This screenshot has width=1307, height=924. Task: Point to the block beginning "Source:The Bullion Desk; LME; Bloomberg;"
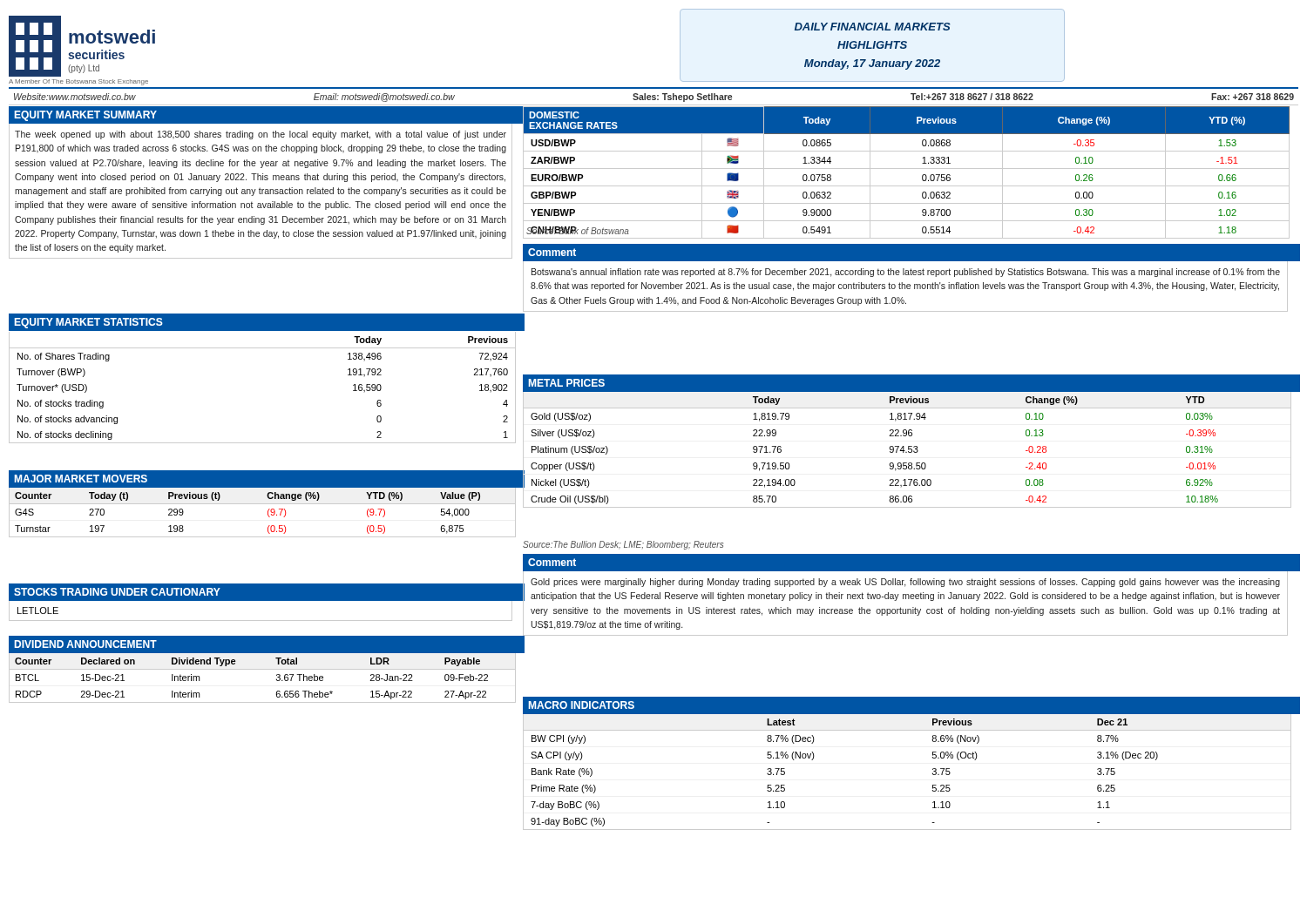(x=623, y=545)
